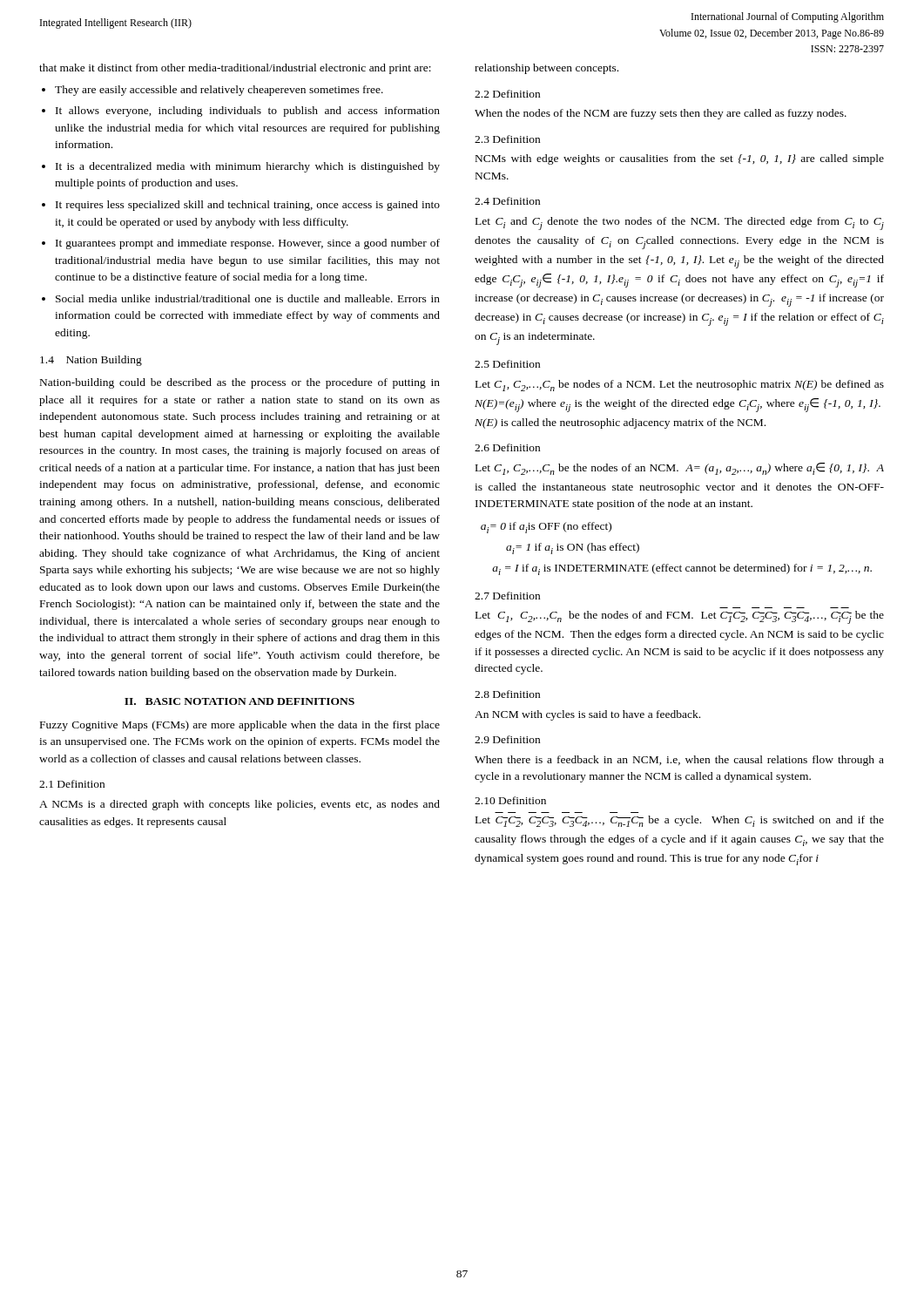Point to the block beginning "It requires less specialized skill and"
The width and height of the screenshot is (924, 1307).
247,213
